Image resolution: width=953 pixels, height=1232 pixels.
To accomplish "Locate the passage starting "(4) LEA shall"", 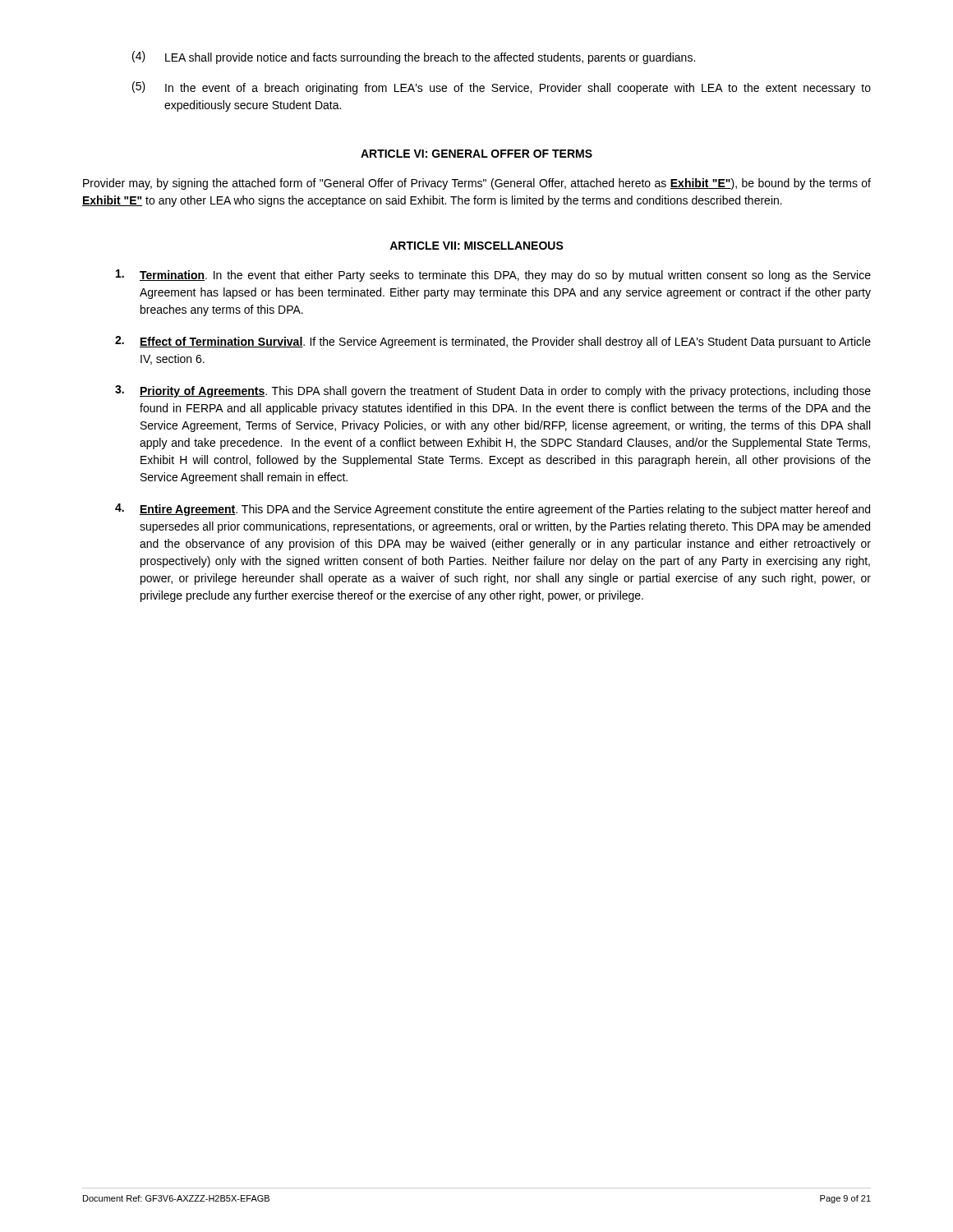I will pyautogui.click(x=501, y=58).
